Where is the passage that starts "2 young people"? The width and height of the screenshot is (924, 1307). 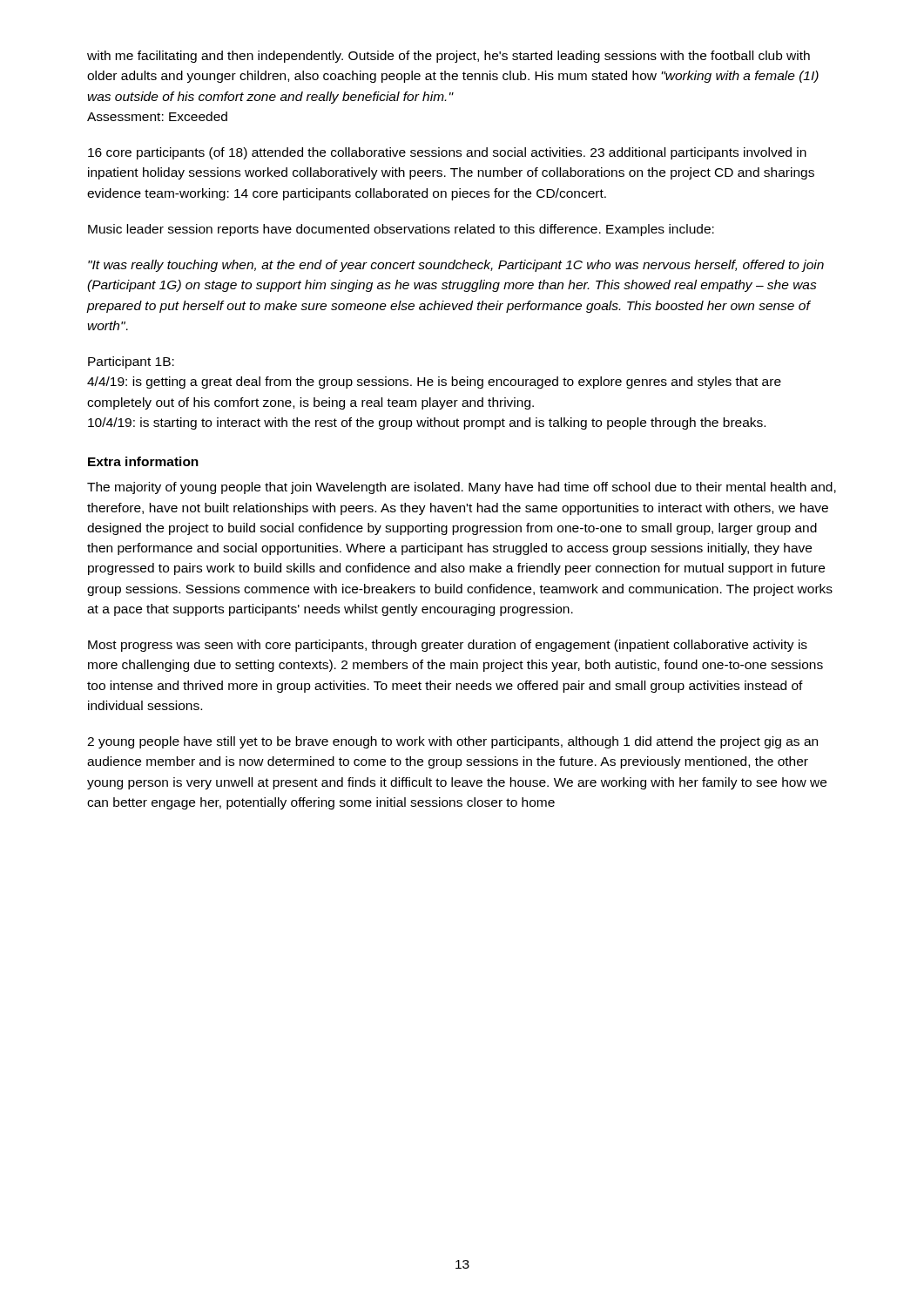pyautogui.click(x=457, y=771)
